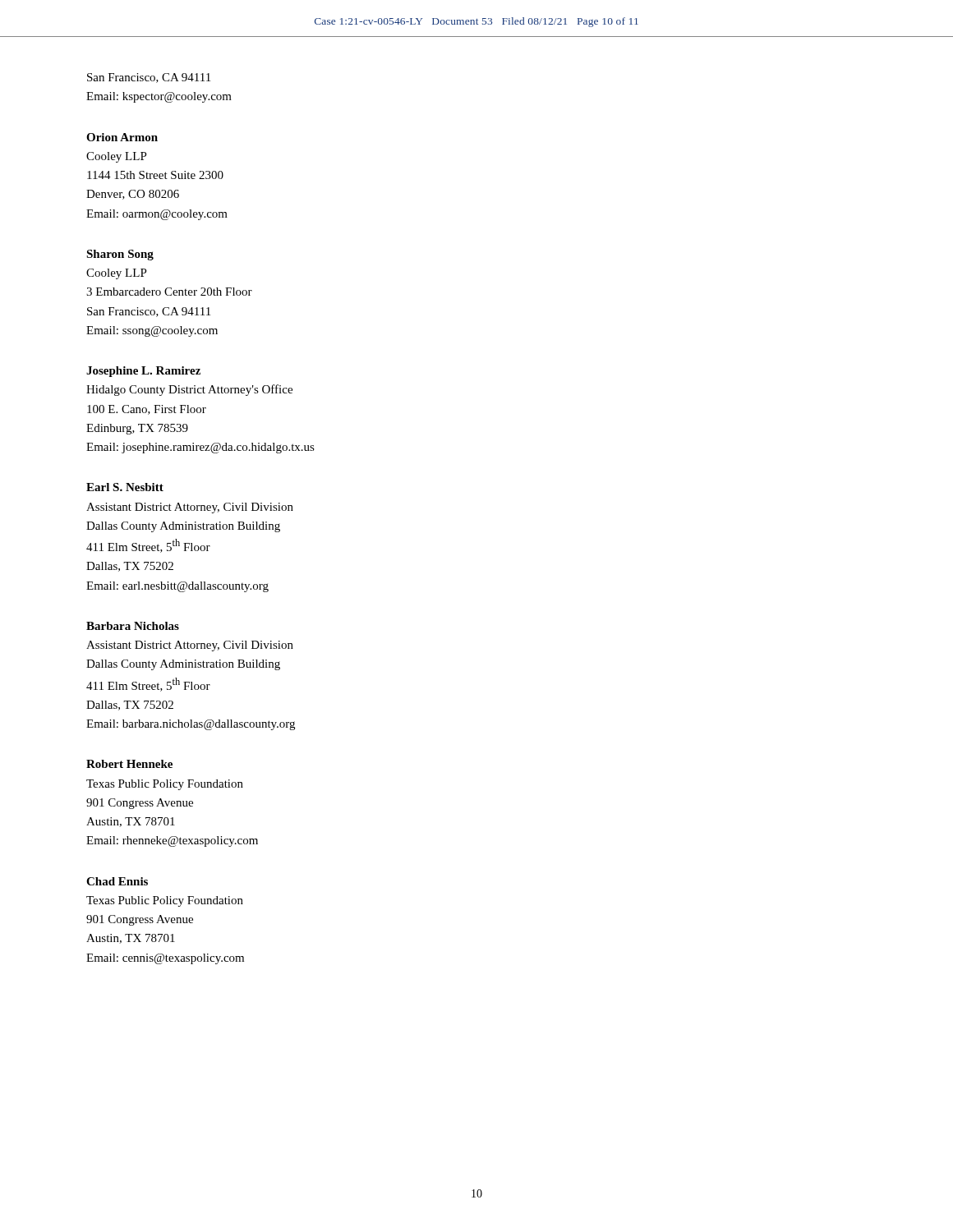This screenshot has height=1232, width=953.
Task: Click on the text block that reads "Robert Henneke Texas Public Policy Foundation 901"
Action: coord(129,764)
